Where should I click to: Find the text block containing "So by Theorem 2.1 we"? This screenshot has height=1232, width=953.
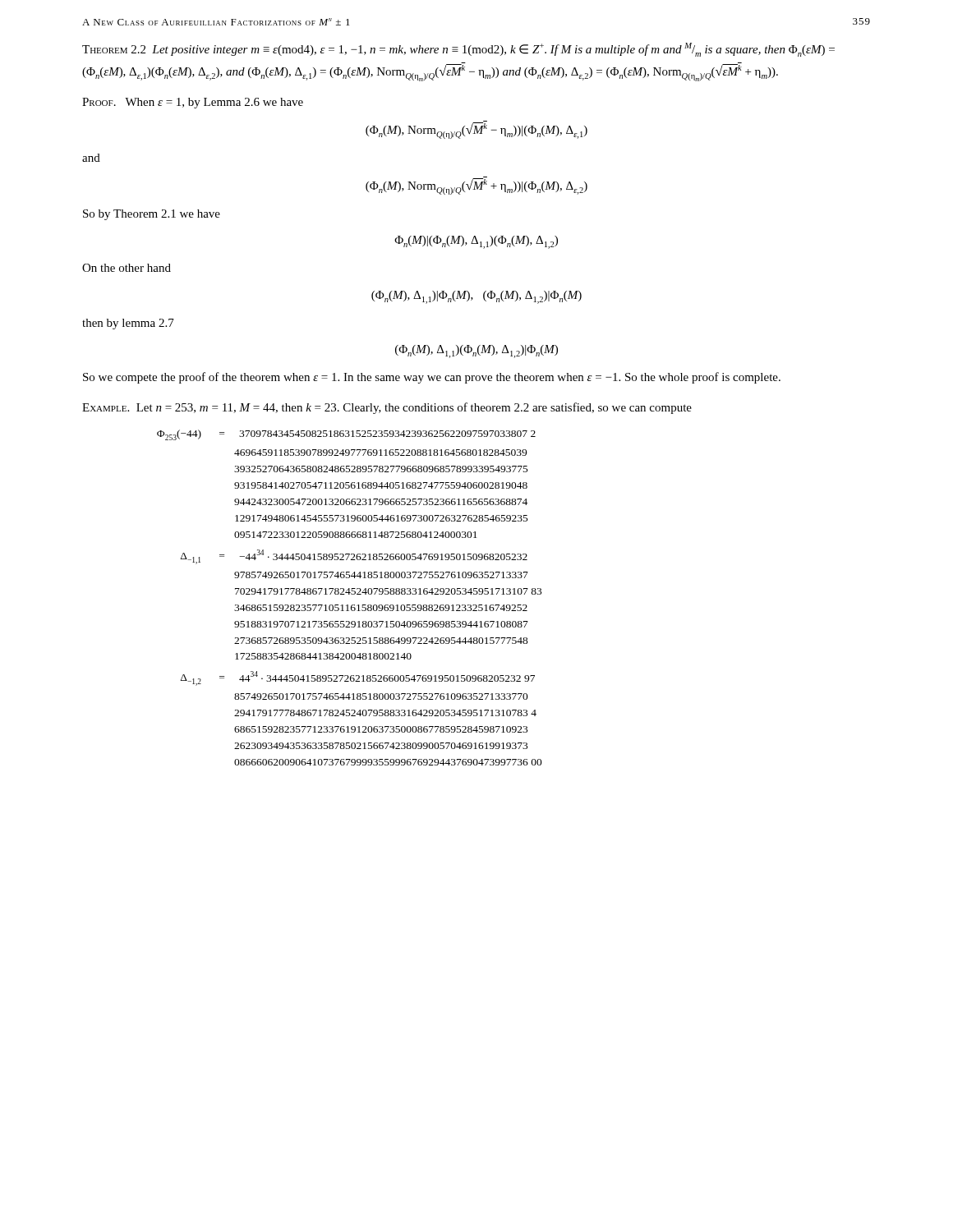click(151, 214)
